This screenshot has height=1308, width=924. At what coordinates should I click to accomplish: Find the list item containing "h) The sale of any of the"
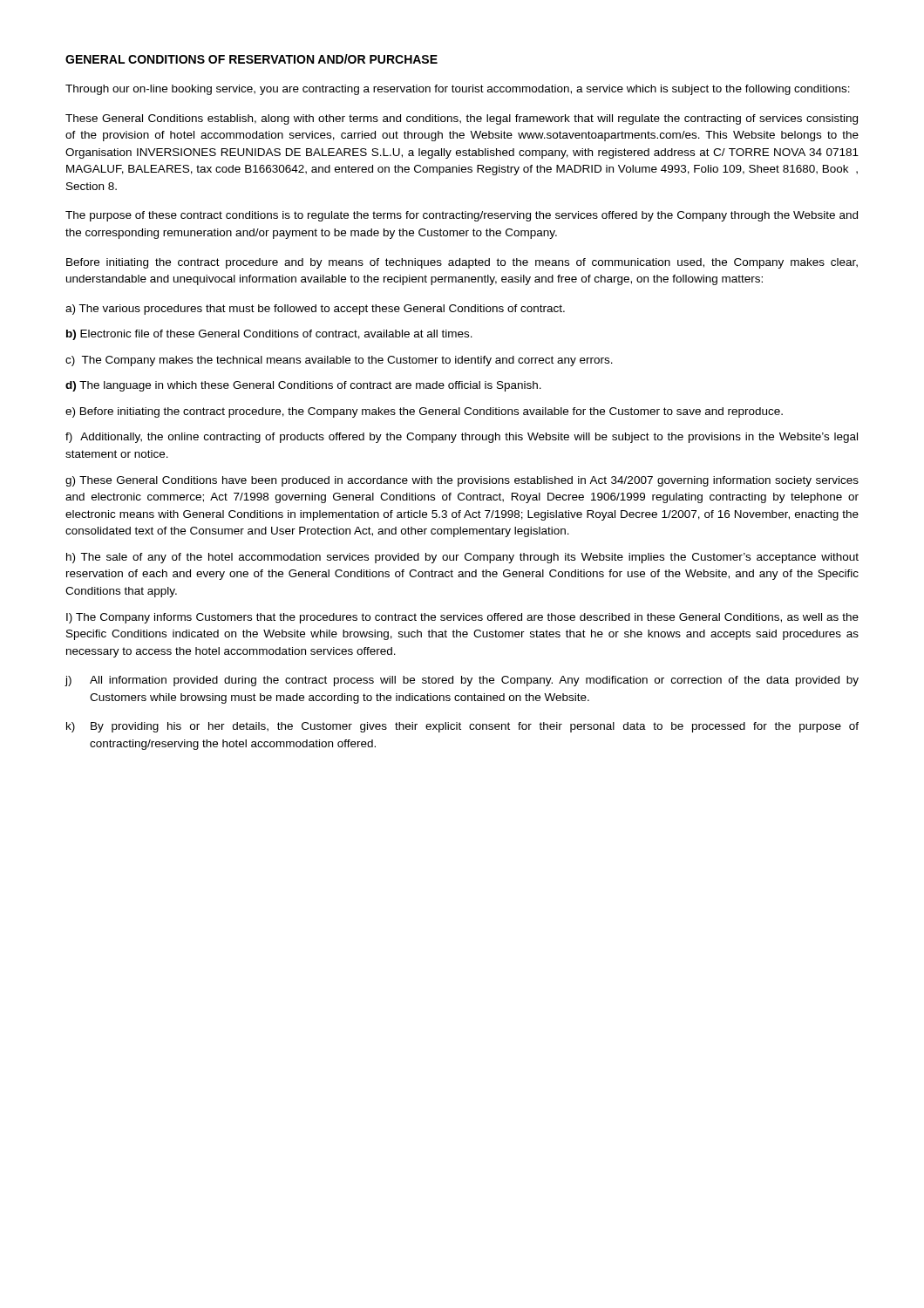[x=462, y=574]
